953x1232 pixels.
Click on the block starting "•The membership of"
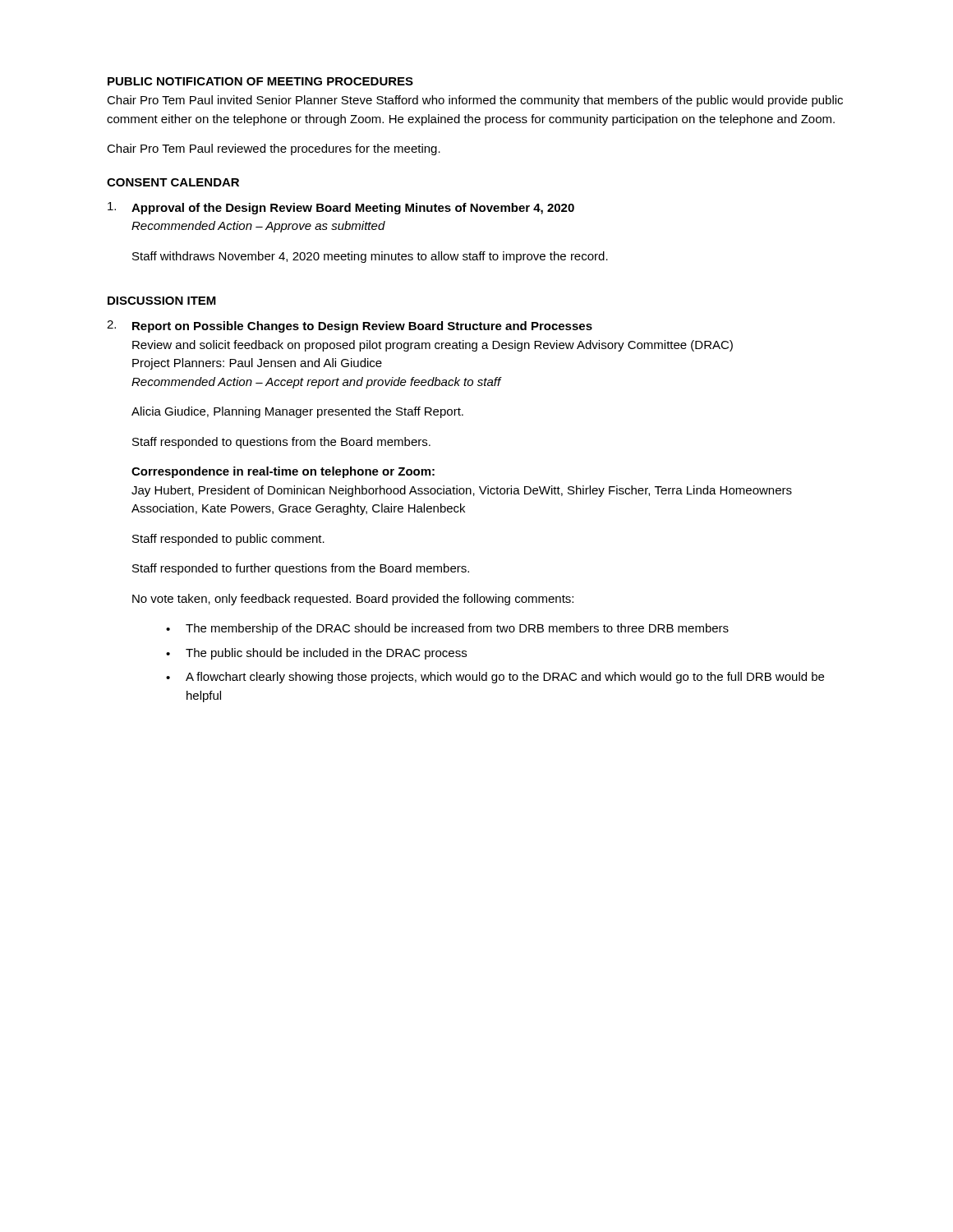point(506,629)
